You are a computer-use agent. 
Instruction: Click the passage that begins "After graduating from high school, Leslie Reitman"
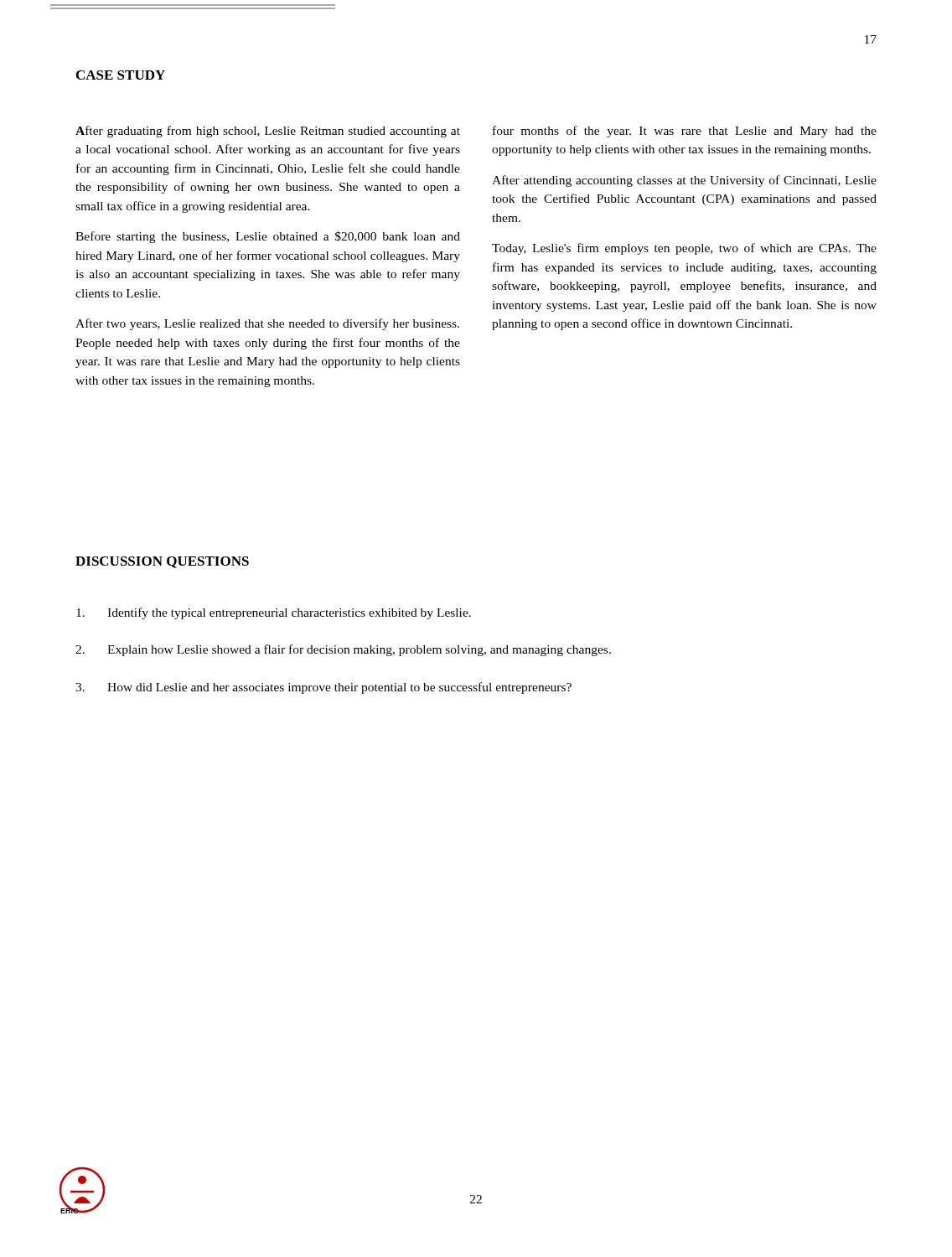(268, 256)
